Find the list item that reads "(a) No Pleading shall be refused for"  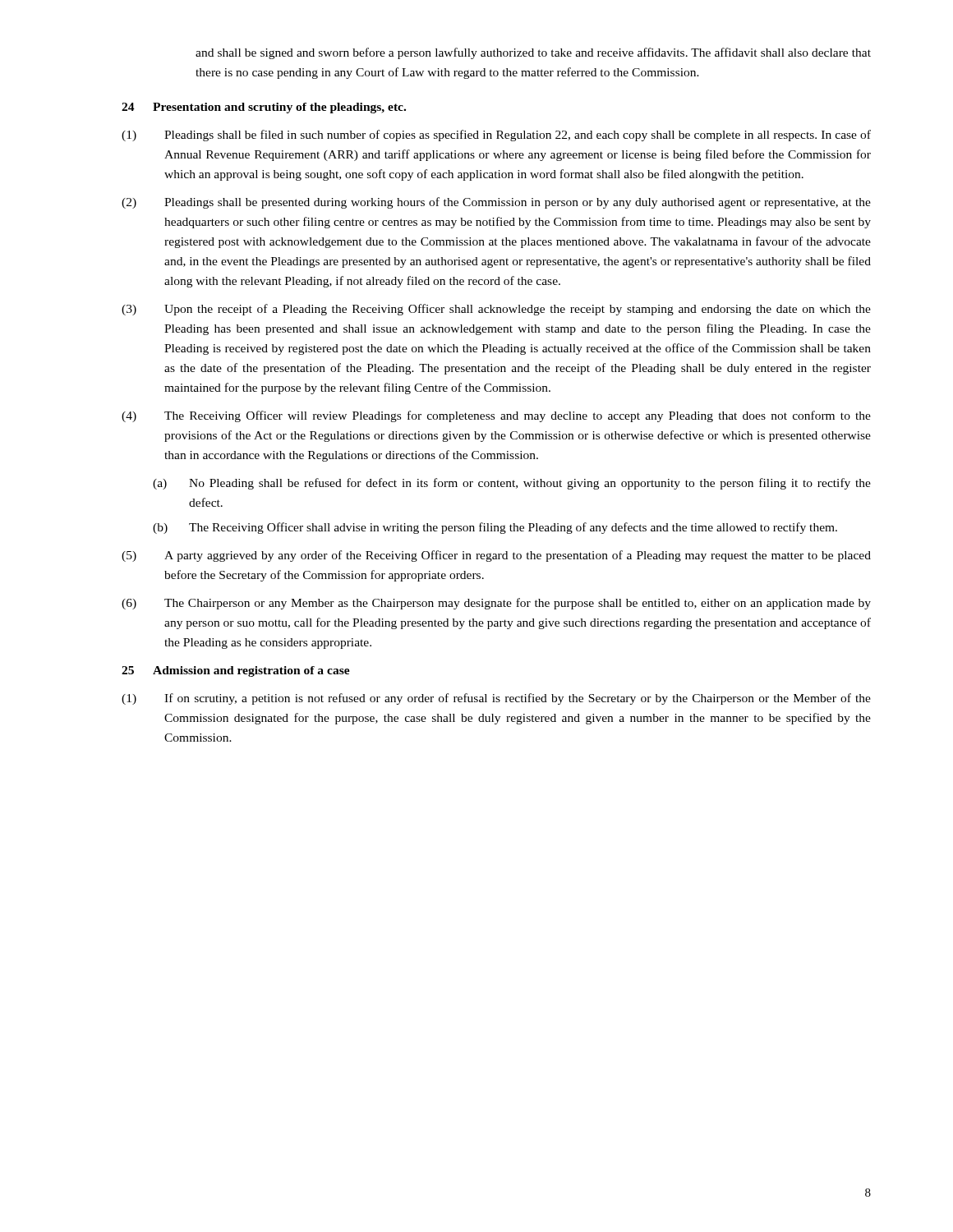(x=496, y=493)
